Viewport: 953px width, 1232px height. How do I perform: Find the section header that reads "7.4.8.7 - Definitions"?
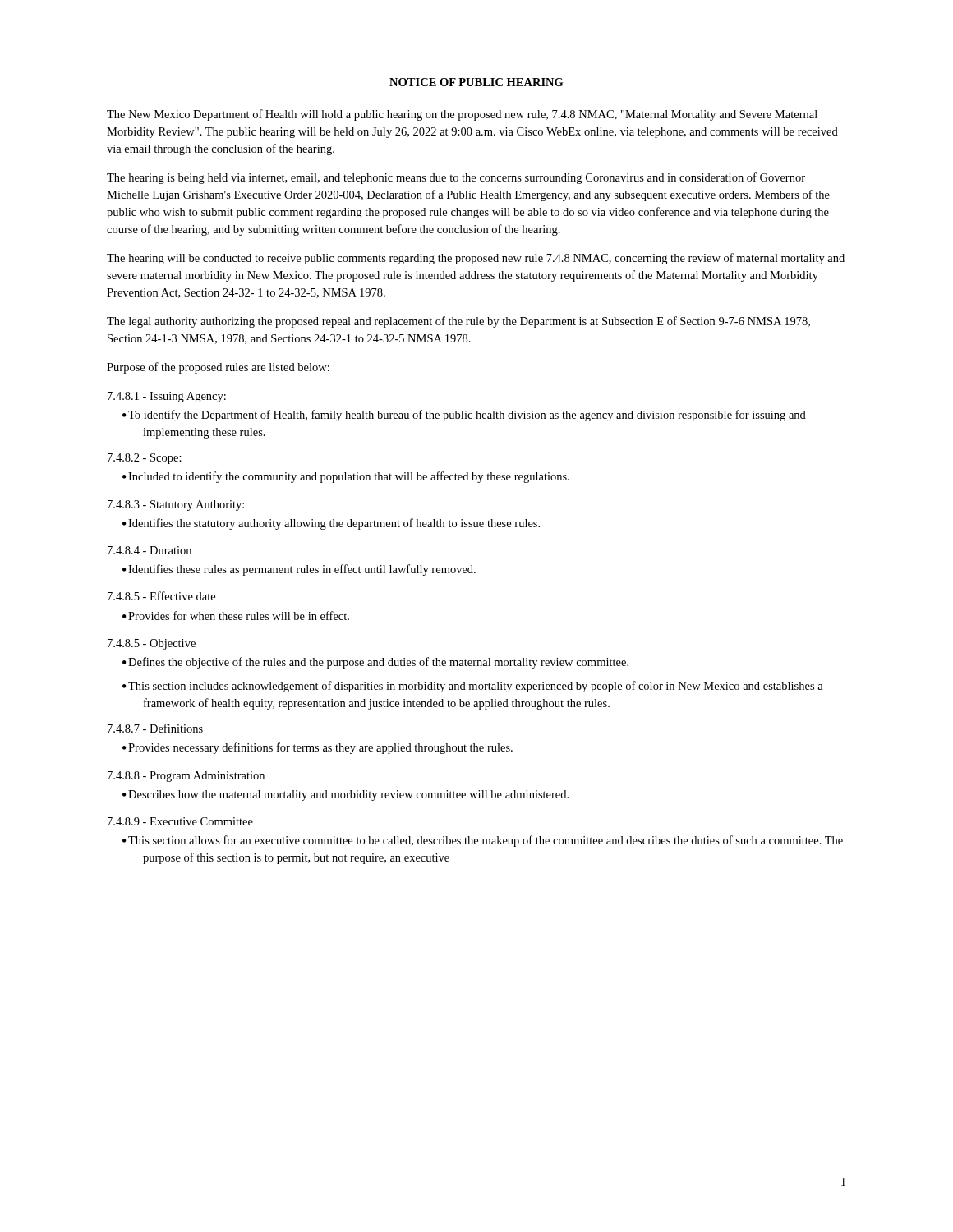click(x=155, y=729)
